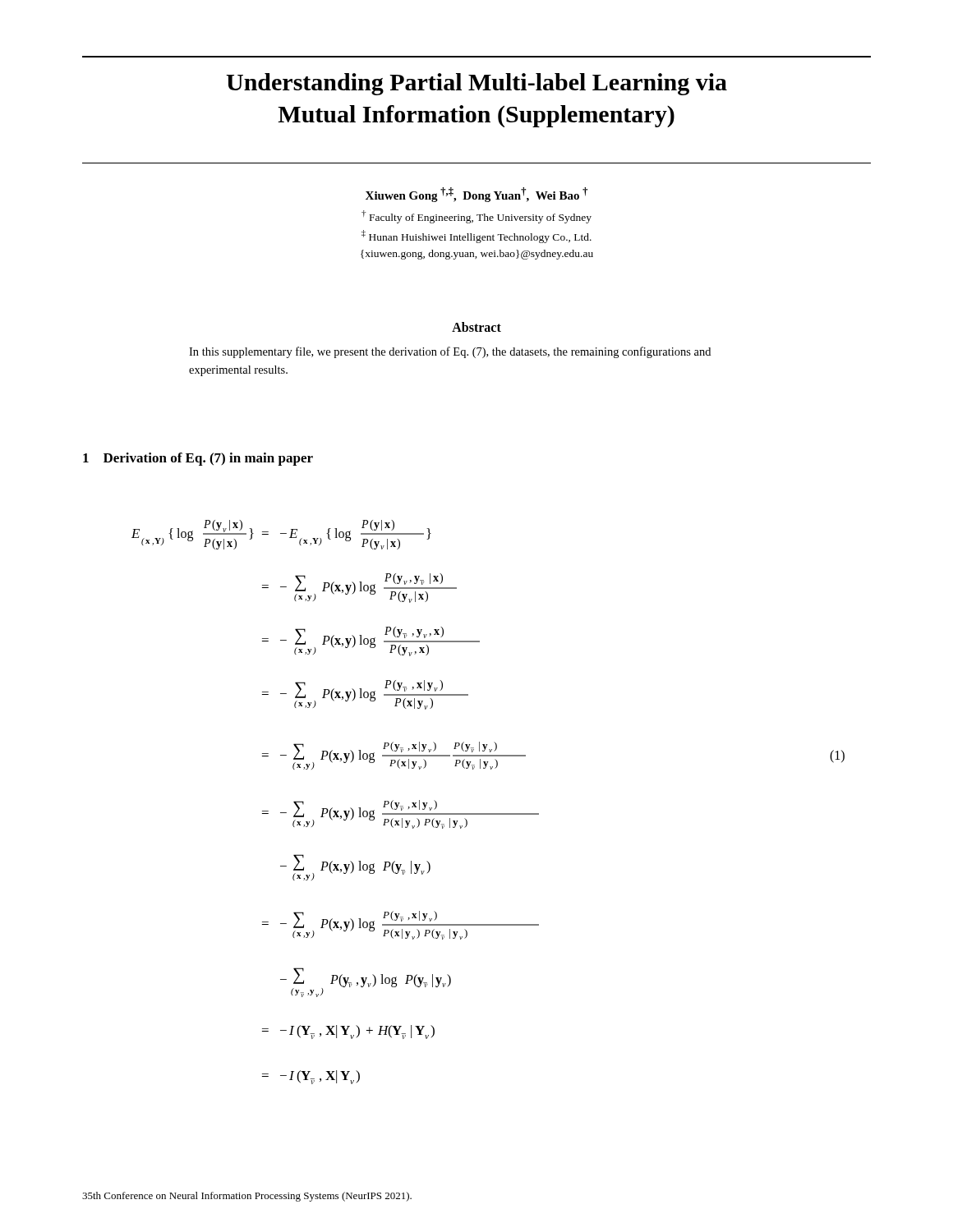
Task: Click on the region starting "Xiuwen Gong †,‡, Dong Yuan†, Wei Bao †"
Action: [476, 224]
